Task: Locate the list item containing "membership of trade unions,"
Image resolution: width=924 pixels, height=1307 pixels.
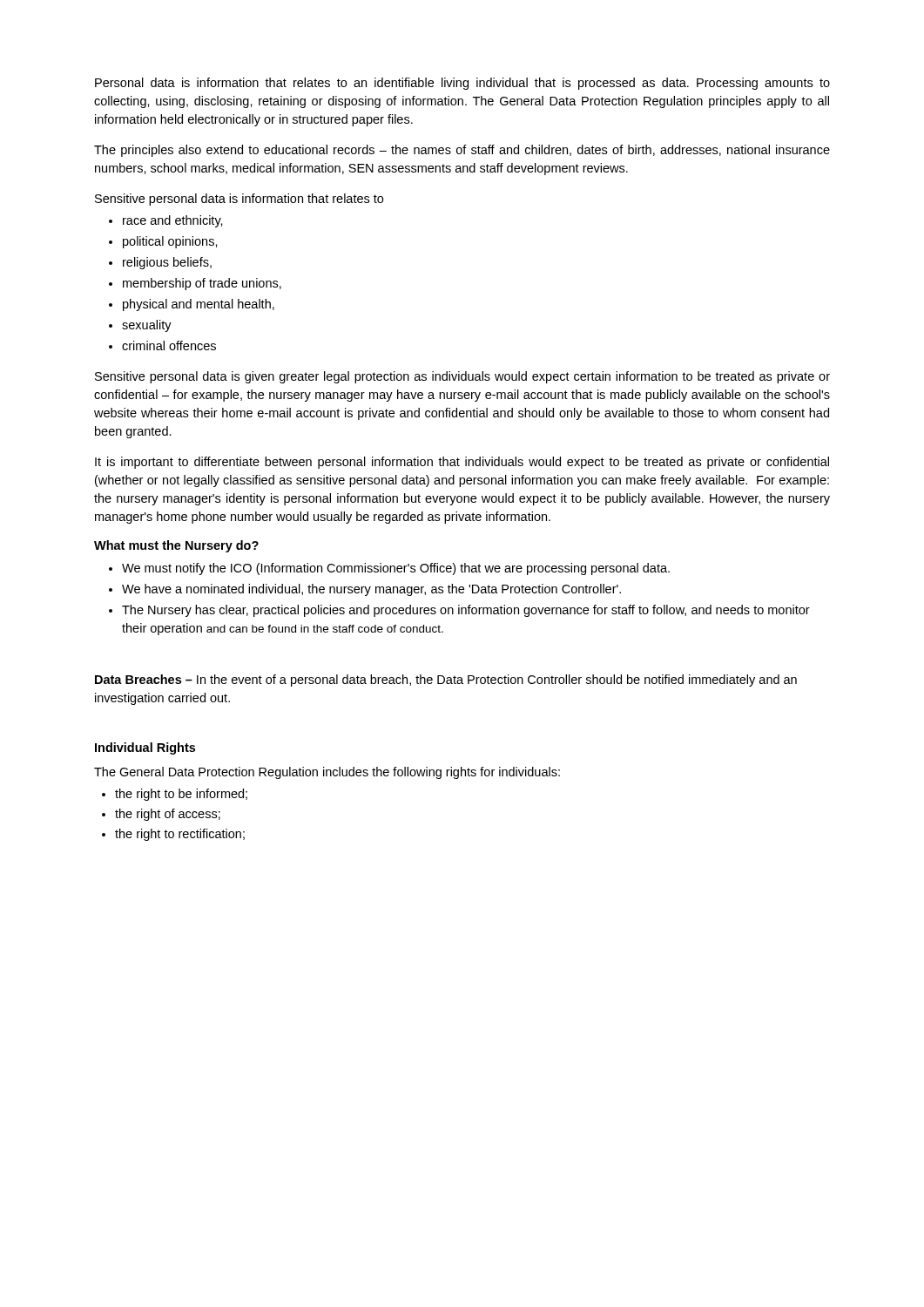Action: [x=202, y=283]
